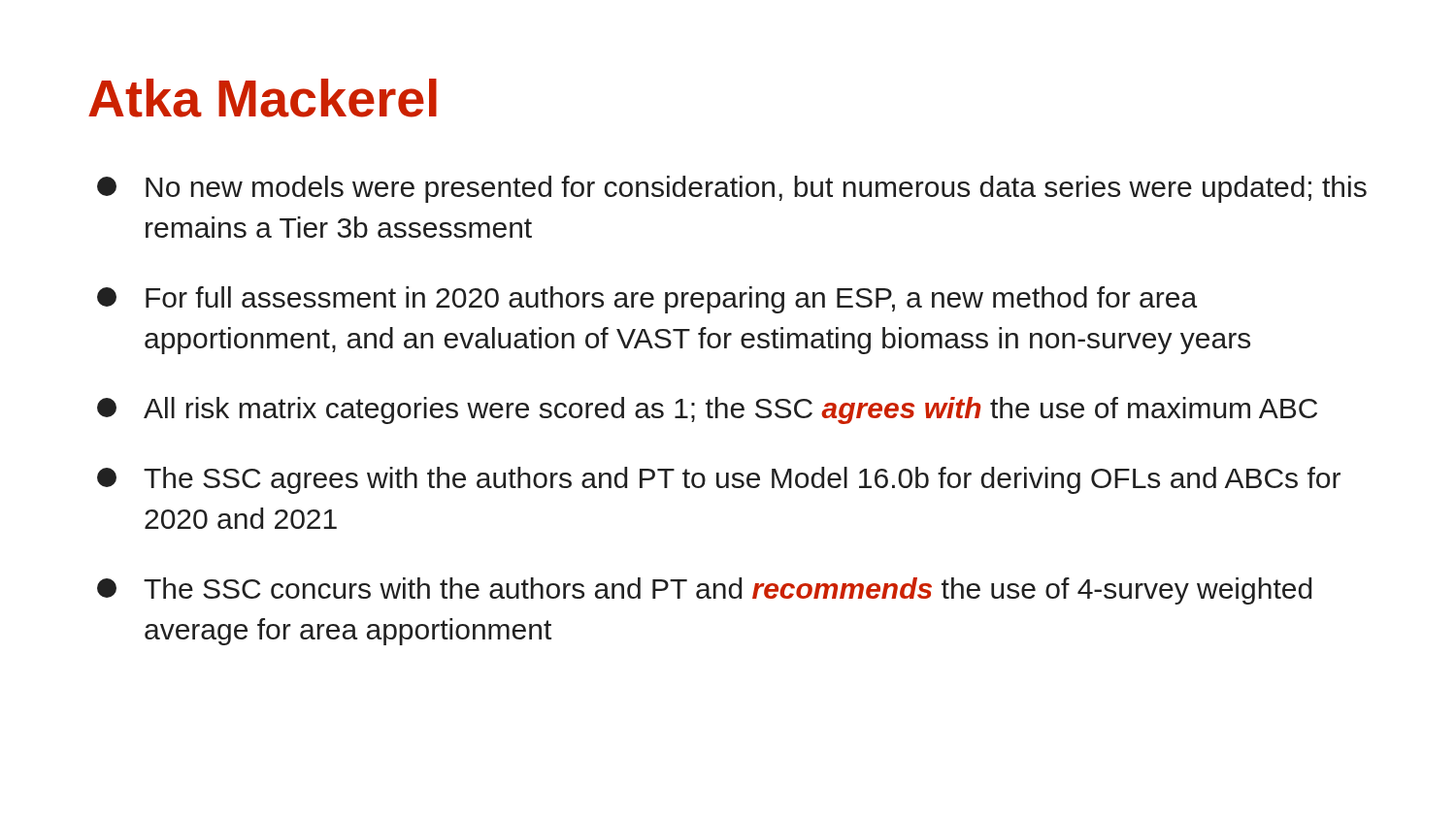Select the text block starting "Atka Mackerel"
This screenshot has width=1456, height=819.
tap(264, 98)
